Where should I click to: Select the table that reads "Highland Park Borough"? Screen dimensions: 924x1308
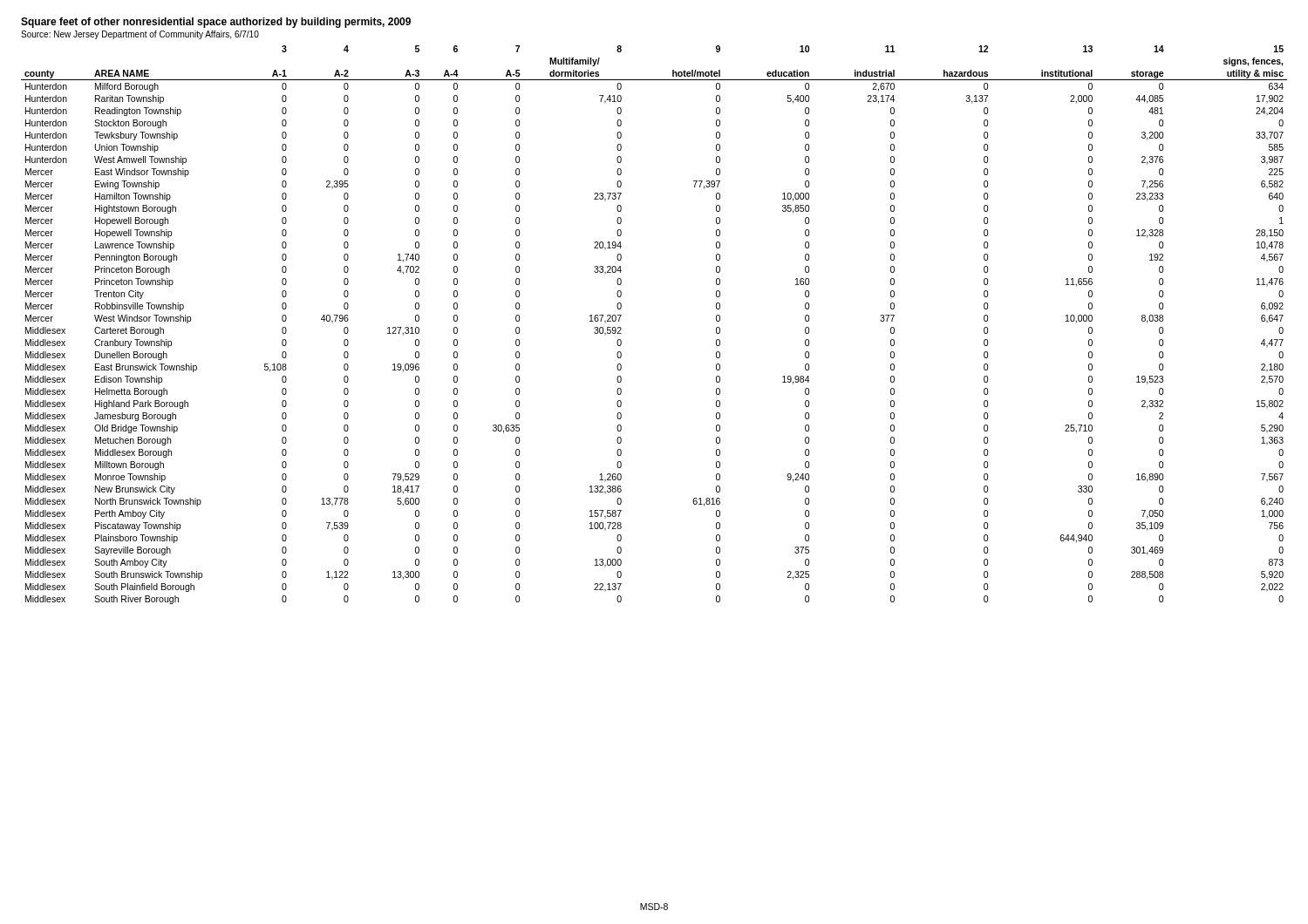click(654, 324)
